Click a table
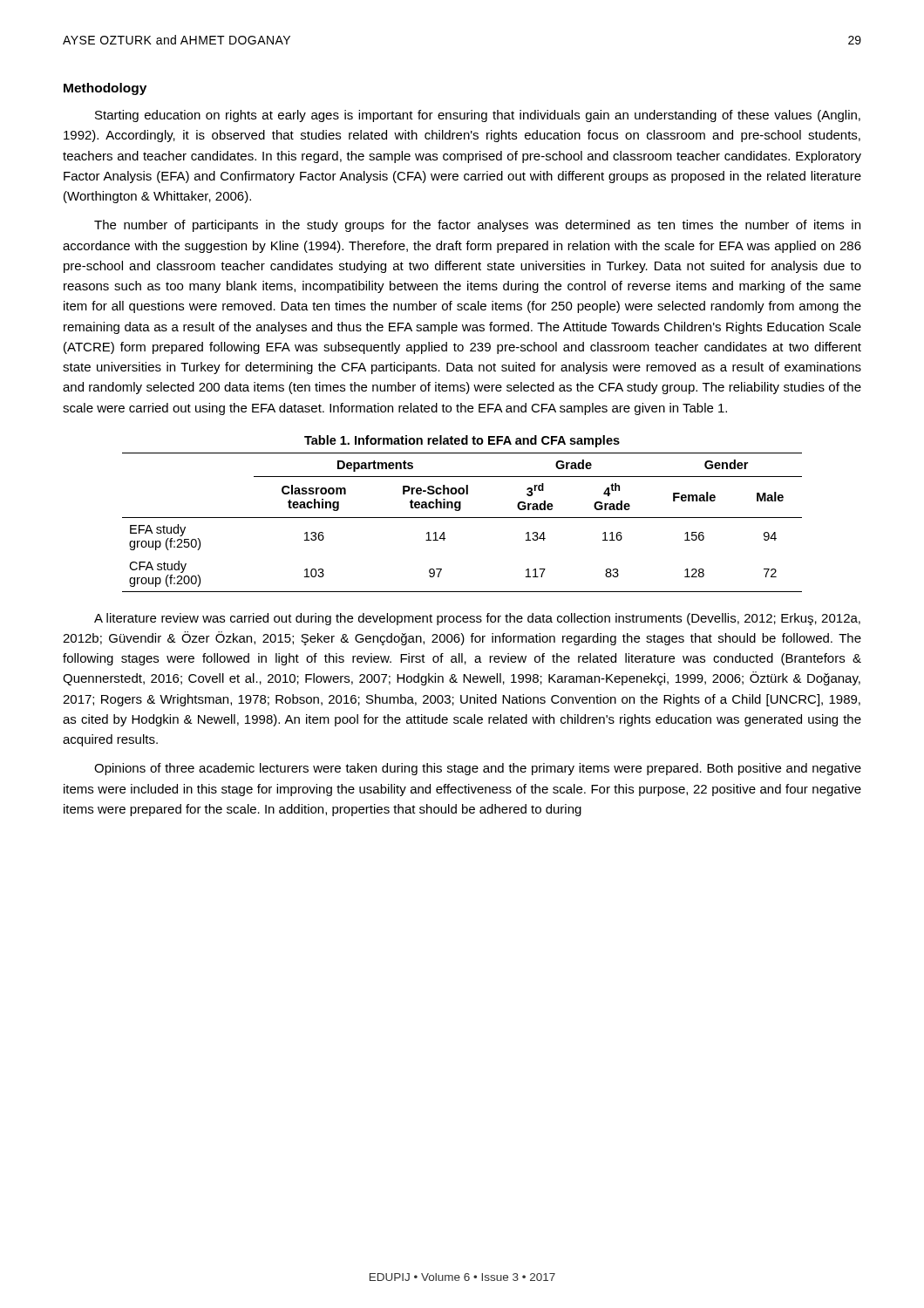Screen dimensions: 1308x924 (462, 522)
